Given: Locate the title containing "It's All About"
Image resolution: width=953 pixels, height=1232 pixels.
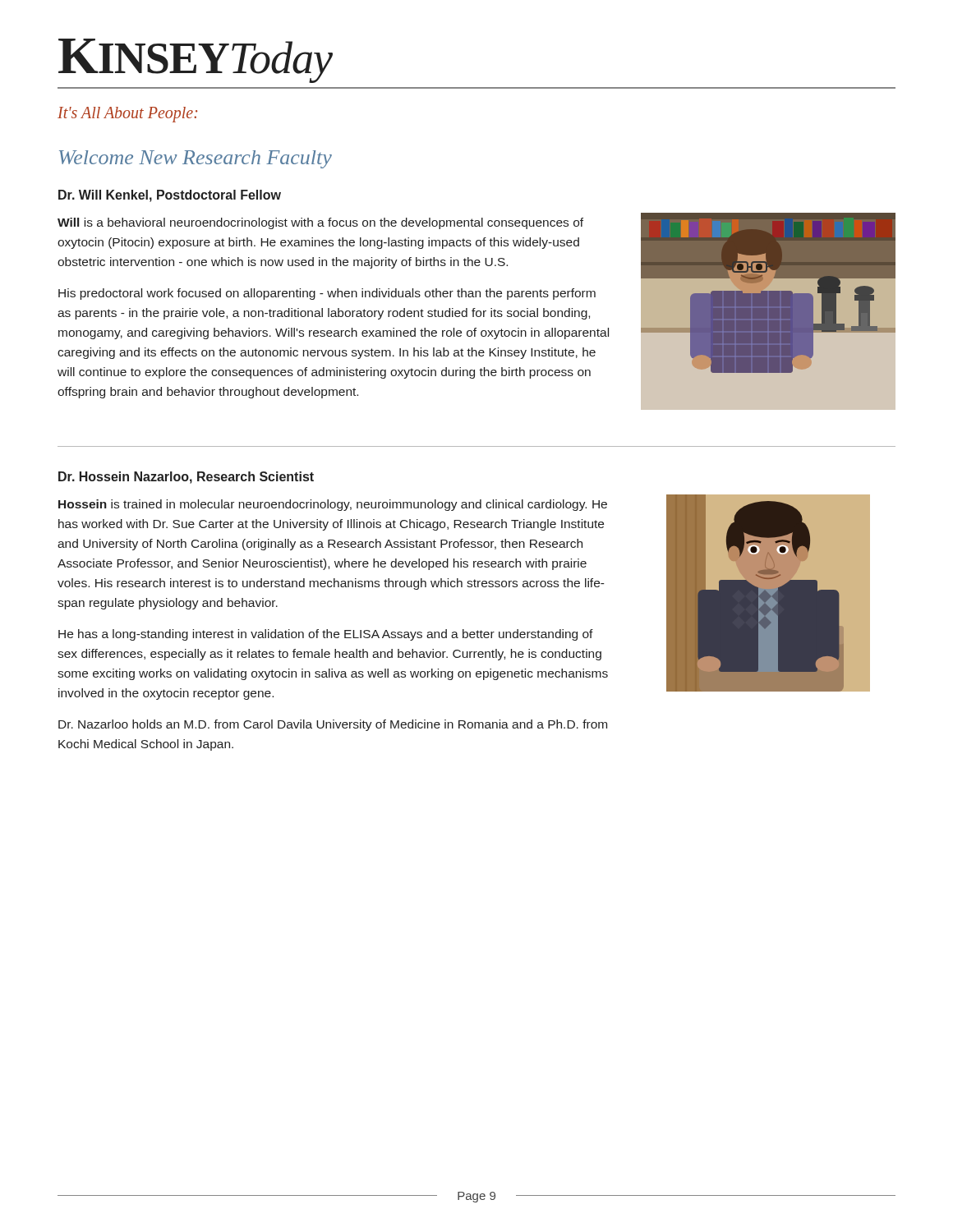Looking at the screenshot, I should (x=128, y=113).
